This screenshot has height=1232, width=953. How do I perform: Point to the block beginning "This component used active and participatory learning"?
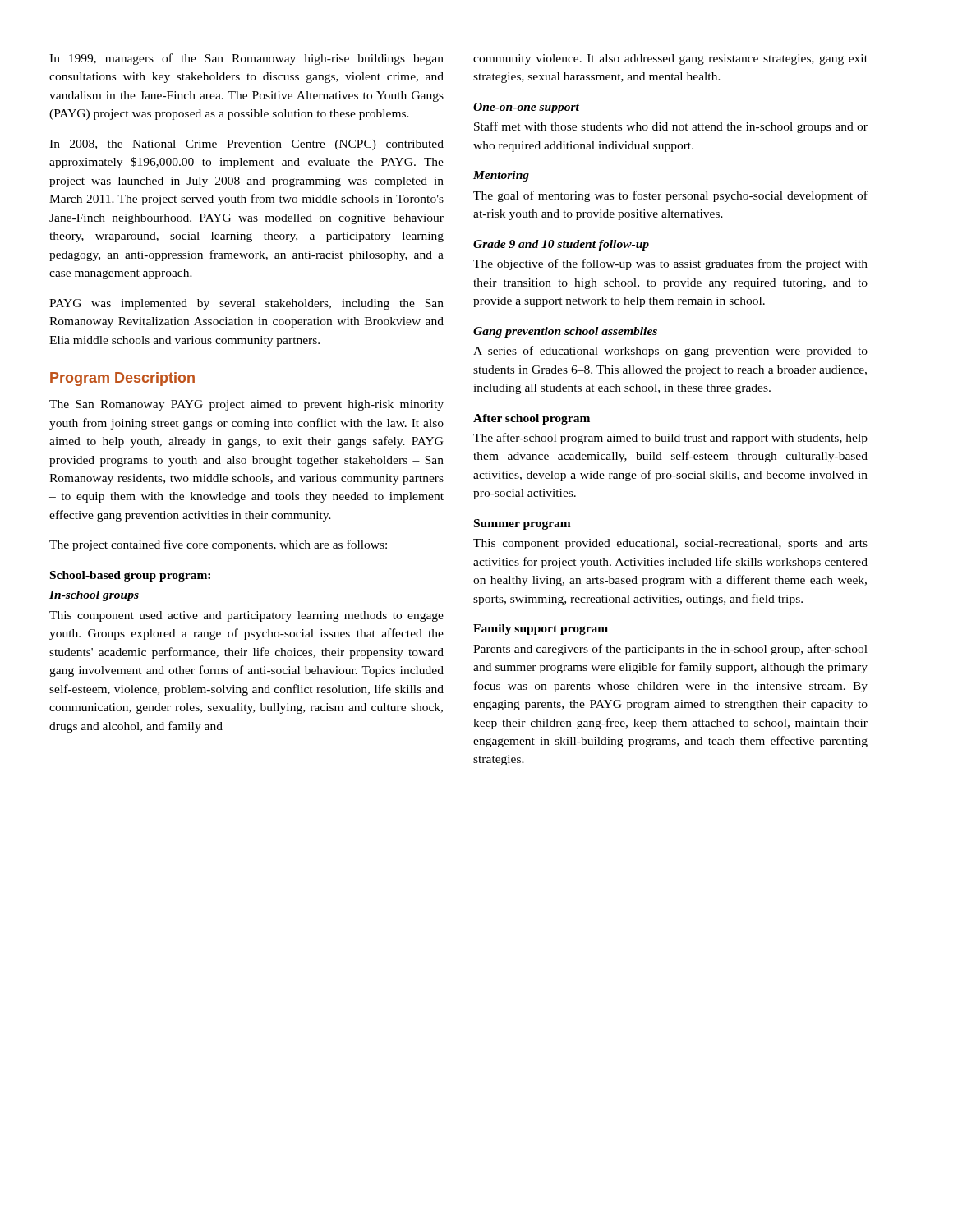(246, 671)
